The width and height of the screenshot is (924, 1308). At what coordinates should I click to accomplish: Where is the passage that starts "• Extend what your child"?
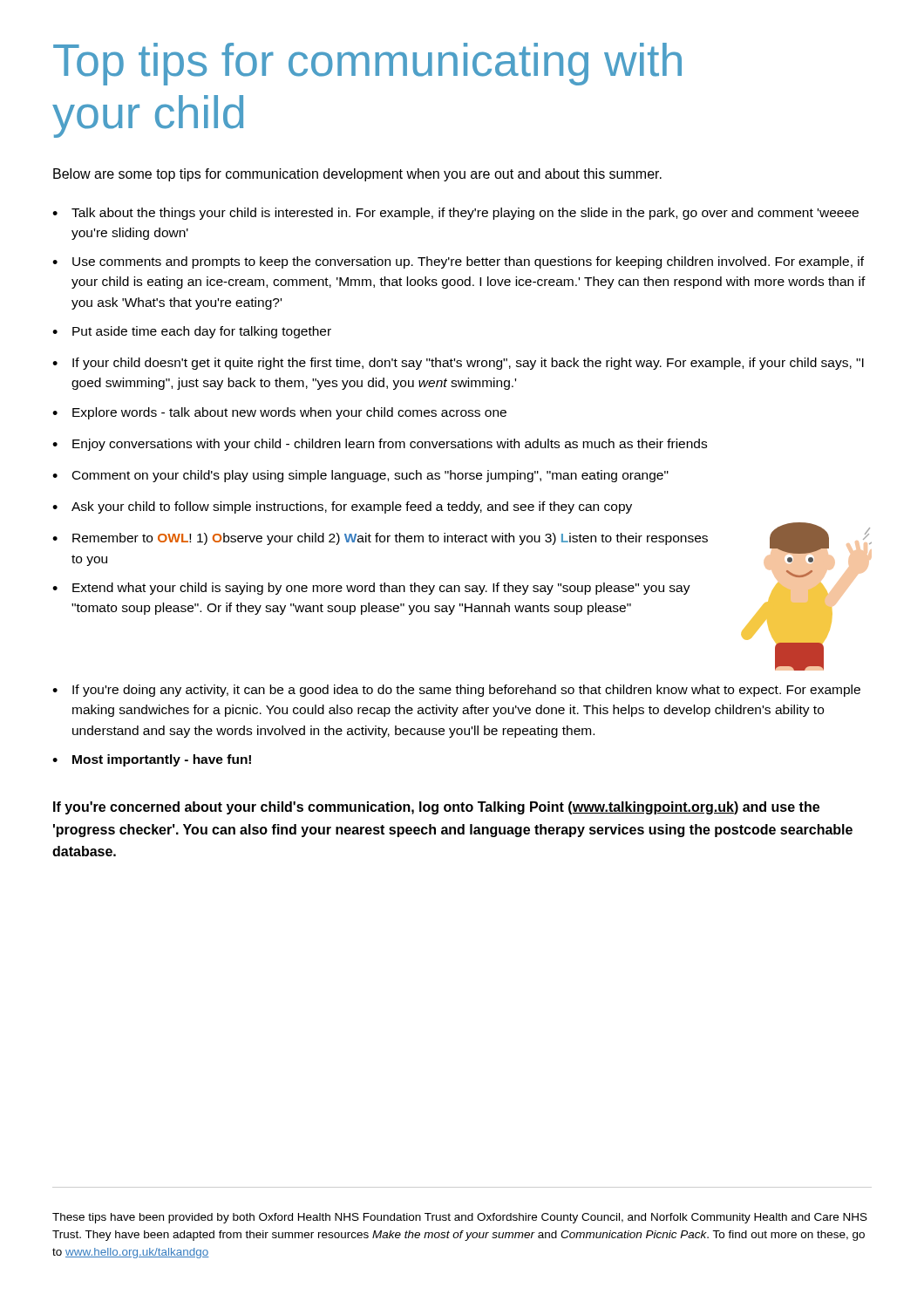pyautogui.click(x=462, y=597)
